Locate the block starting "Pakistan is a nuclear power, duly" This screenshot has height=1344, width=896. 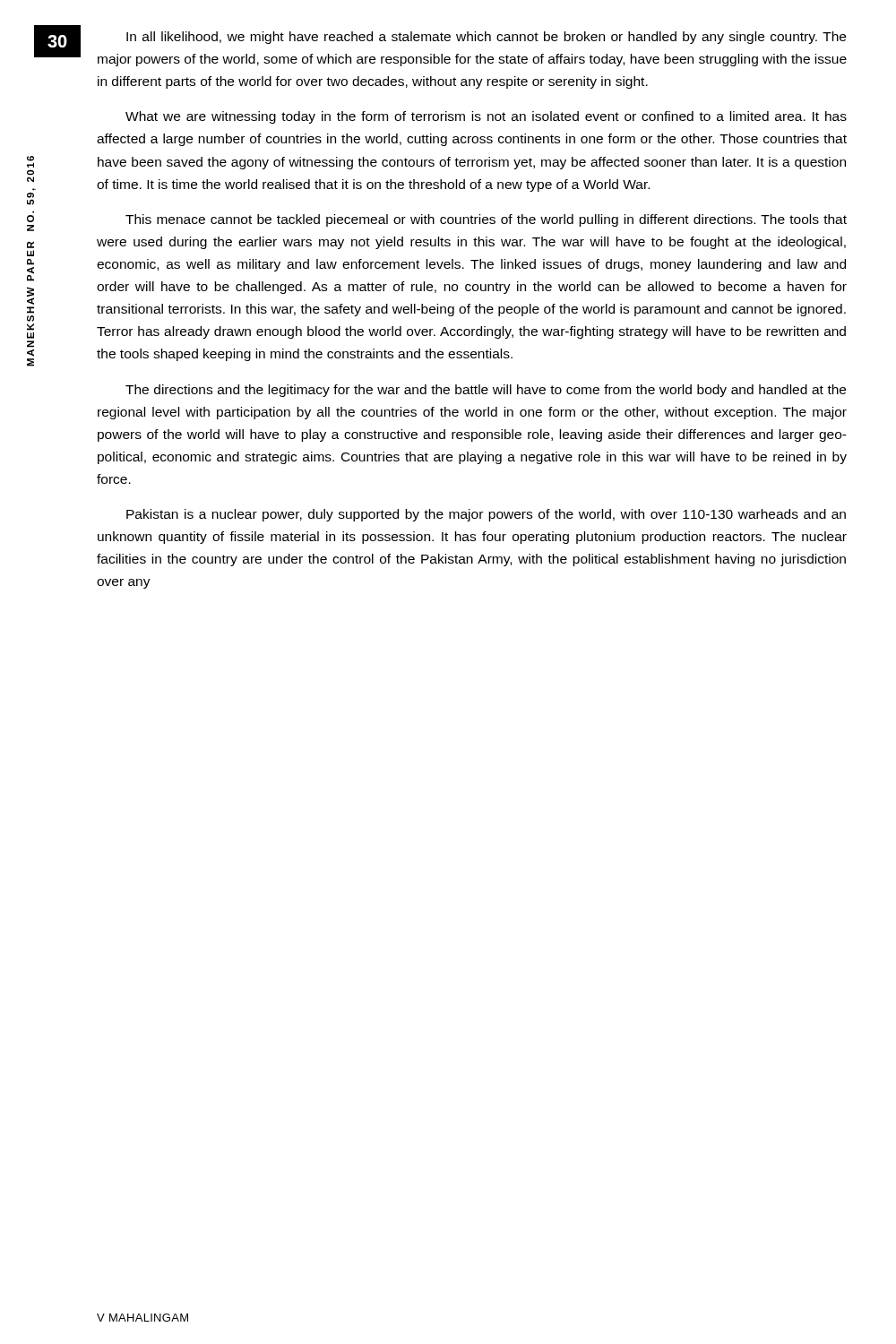pyautogui.click(x=472, y=548)
